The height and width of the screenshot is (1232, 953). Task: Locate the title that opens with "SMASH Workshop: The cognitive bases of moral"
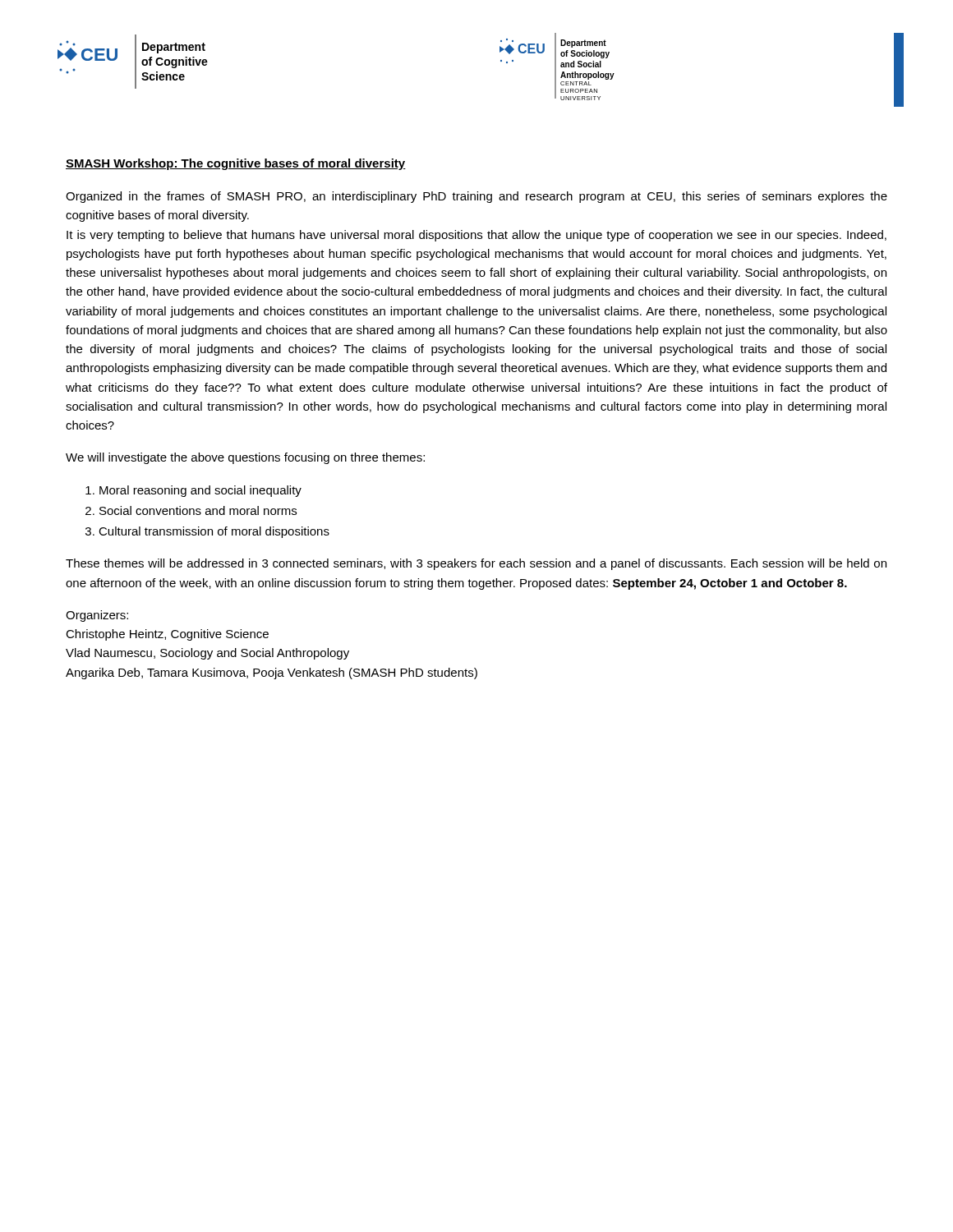(235, 163)
